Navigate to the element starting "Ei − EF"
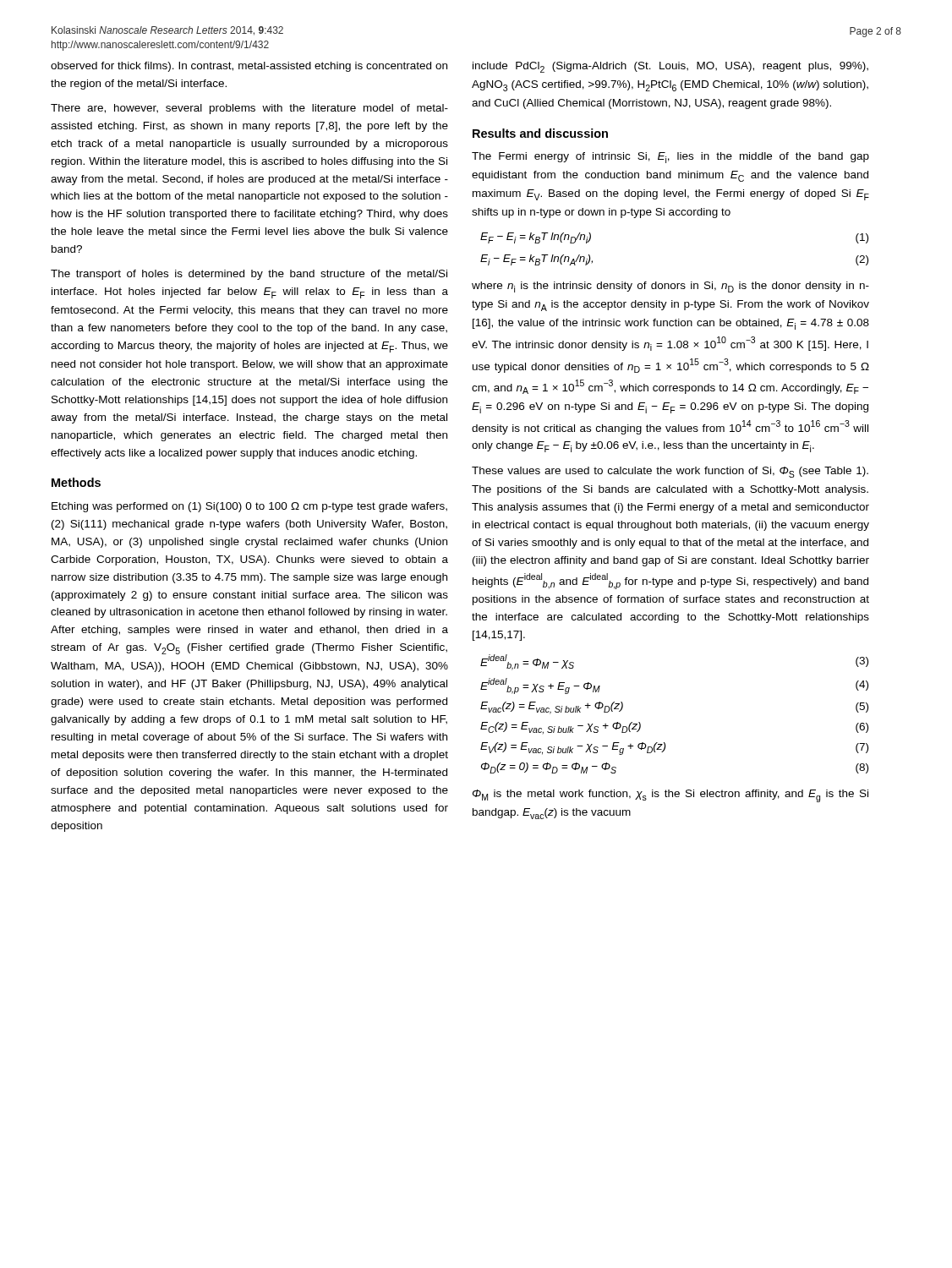952x1268 pixels. (x=536, y=260)
